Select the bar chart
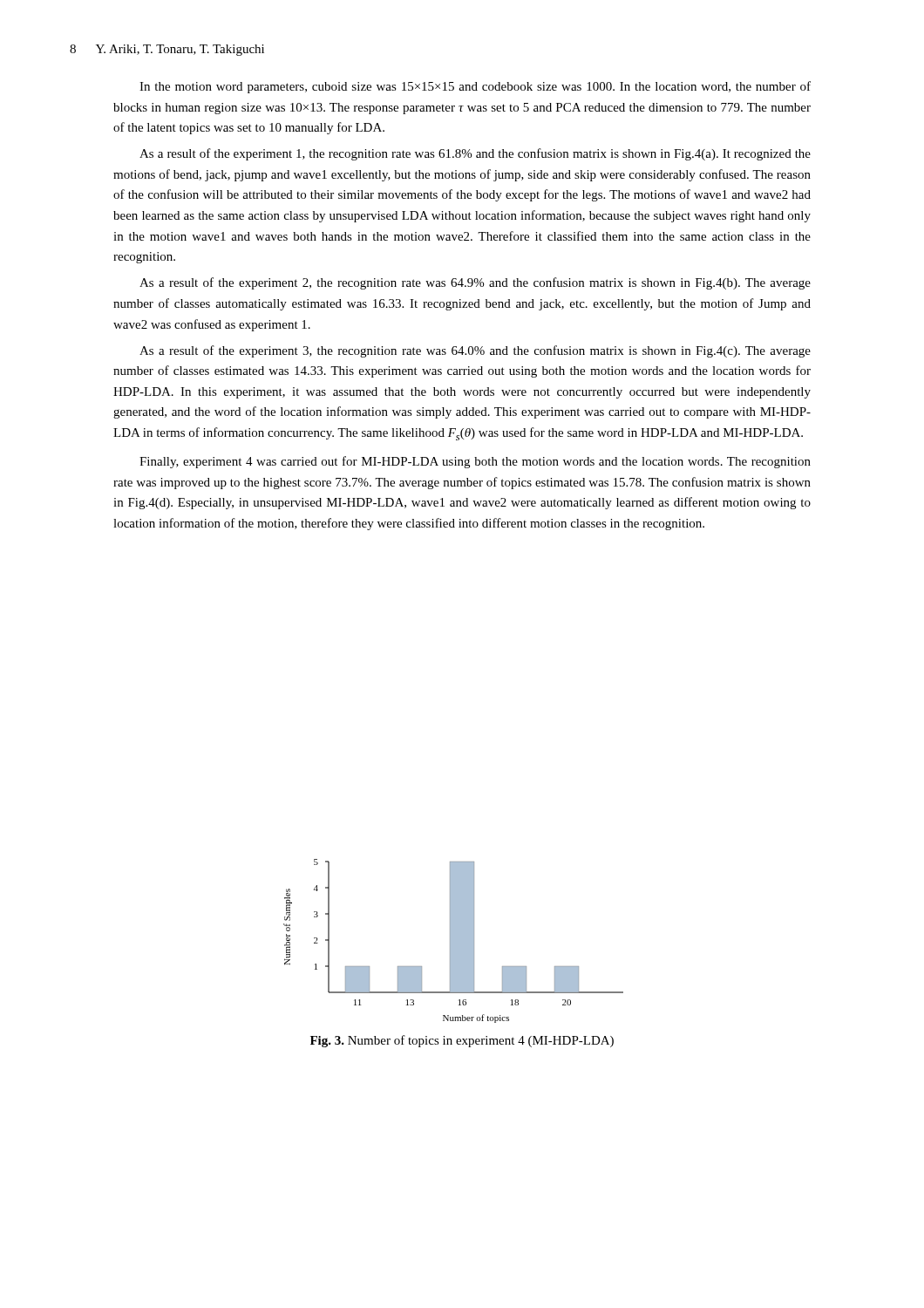924x1308 pixels. [462, 940]
